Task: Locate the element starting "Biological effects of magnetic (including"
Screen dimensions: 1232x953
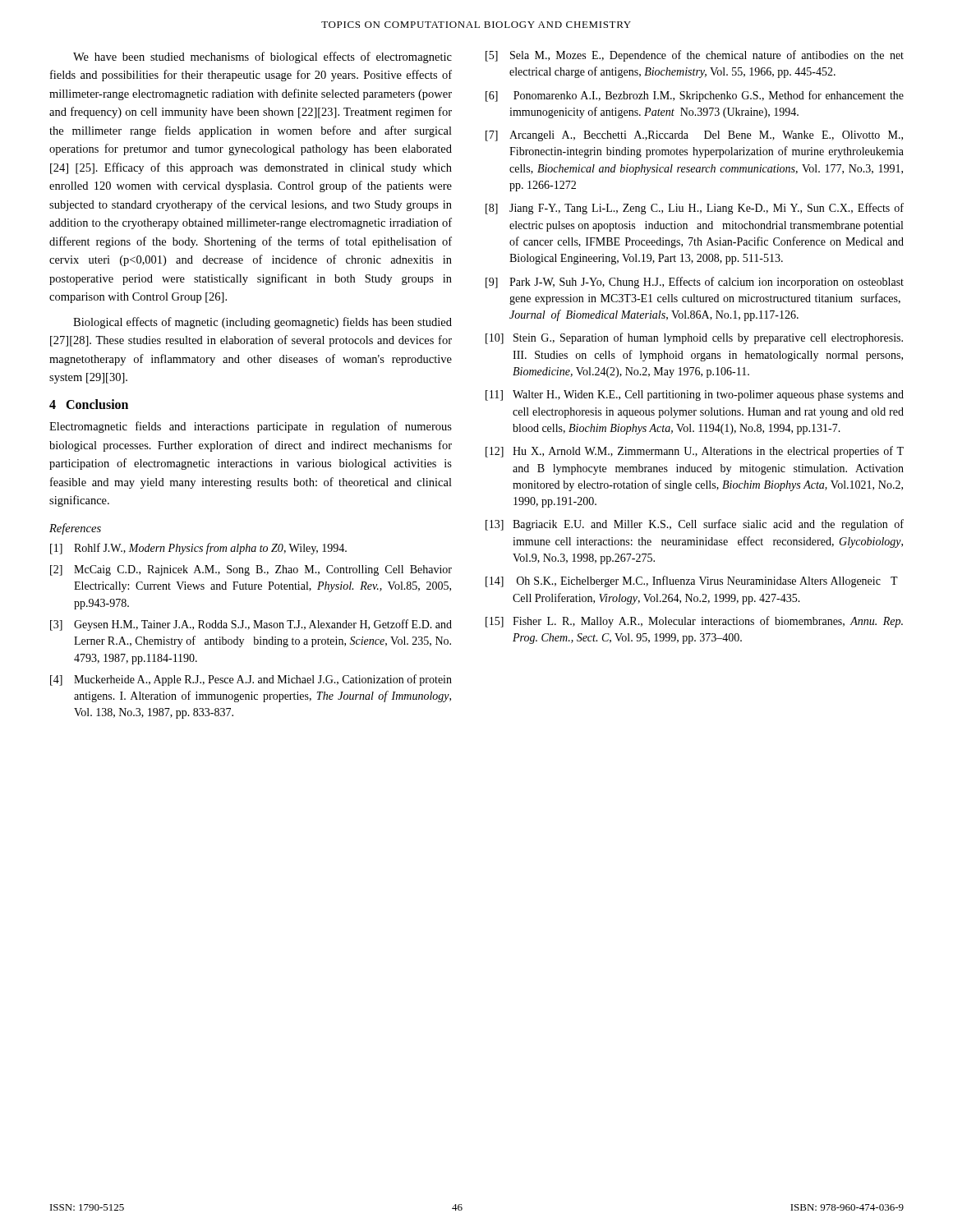Action: click(x=251, y=349)
